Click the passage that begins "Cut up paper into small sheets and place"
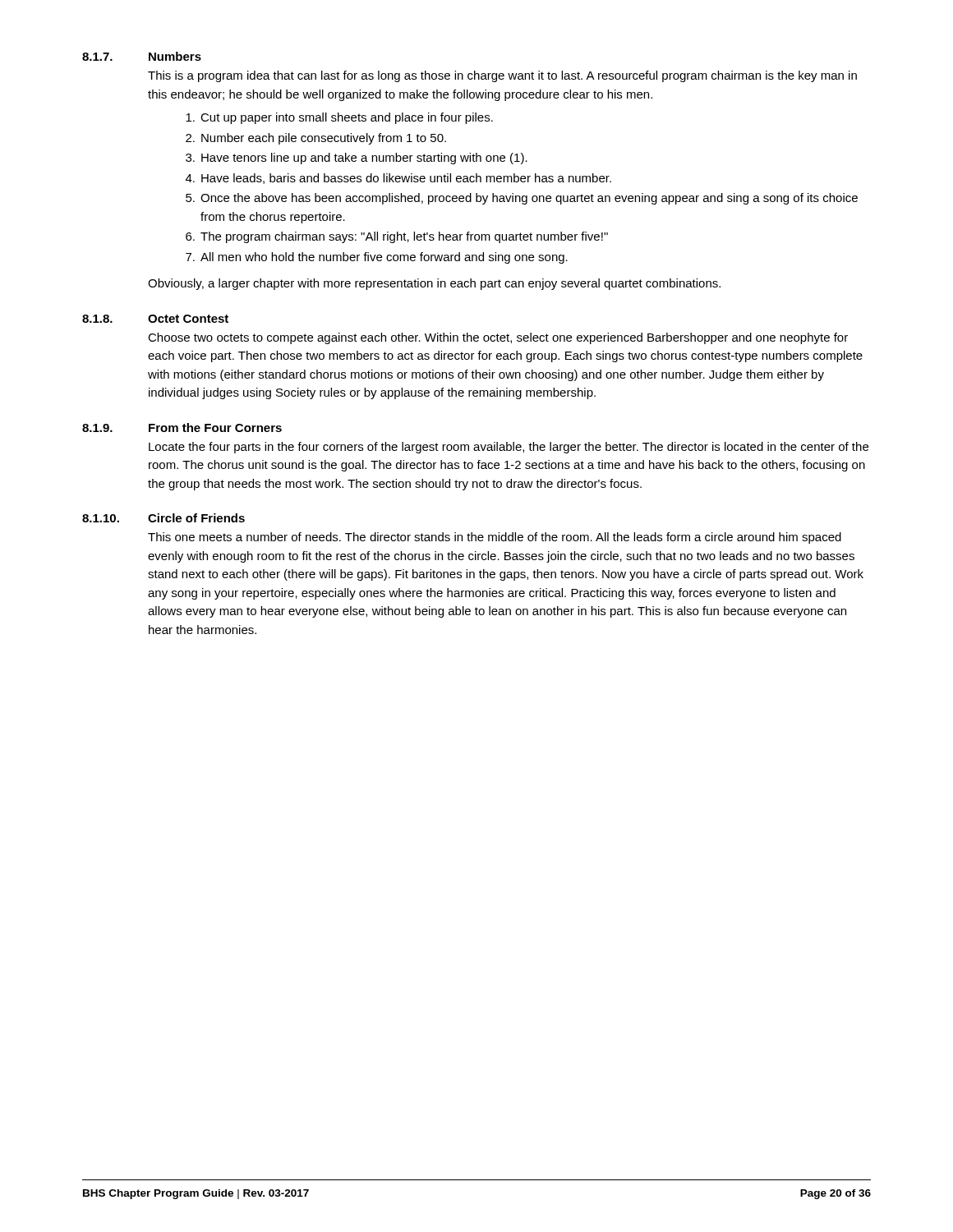The width and height of the screenshot is (953, 1232). click(339, 118)
